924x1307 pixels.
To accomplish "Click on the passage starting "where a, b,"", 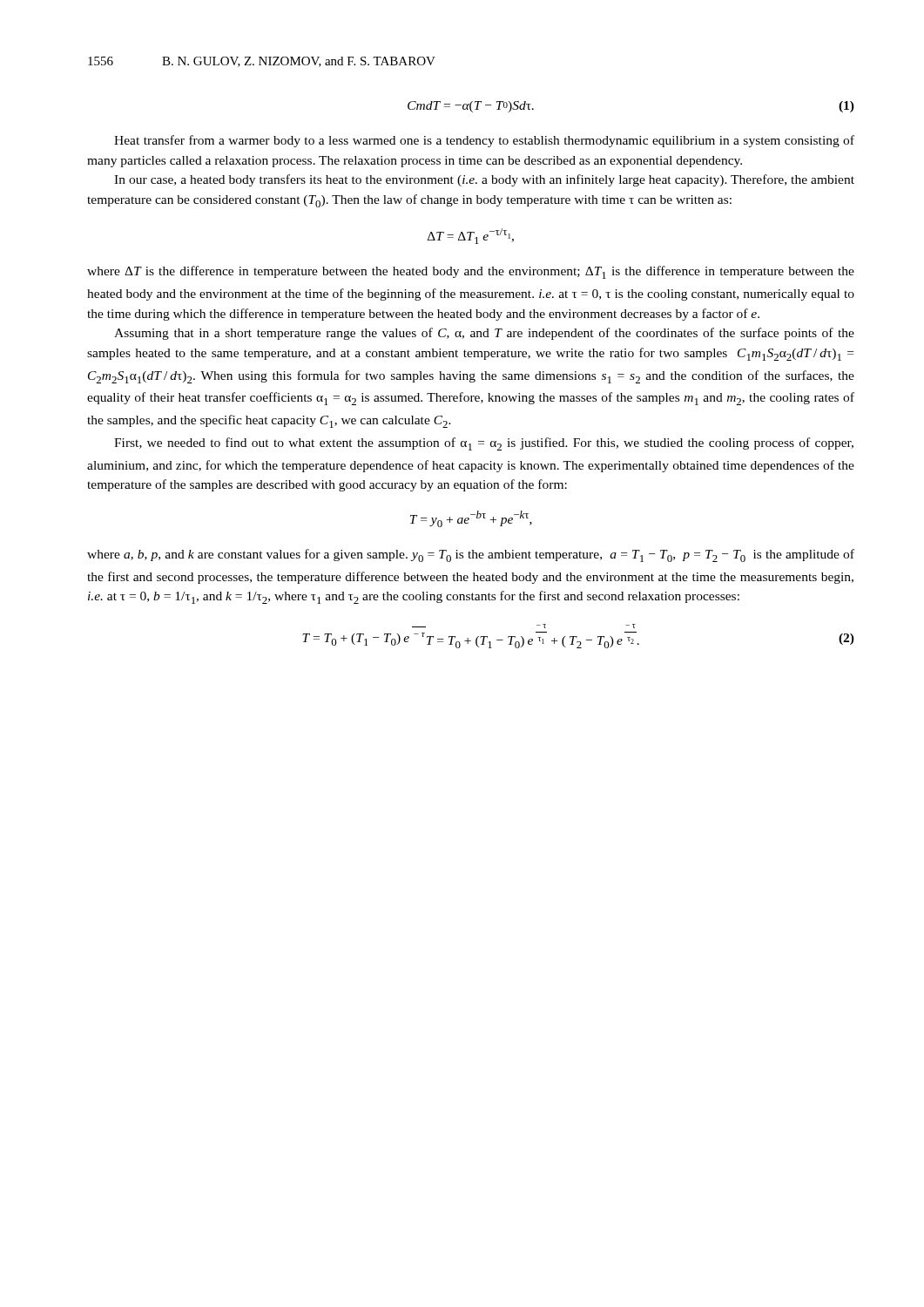I will click(471, 576).
